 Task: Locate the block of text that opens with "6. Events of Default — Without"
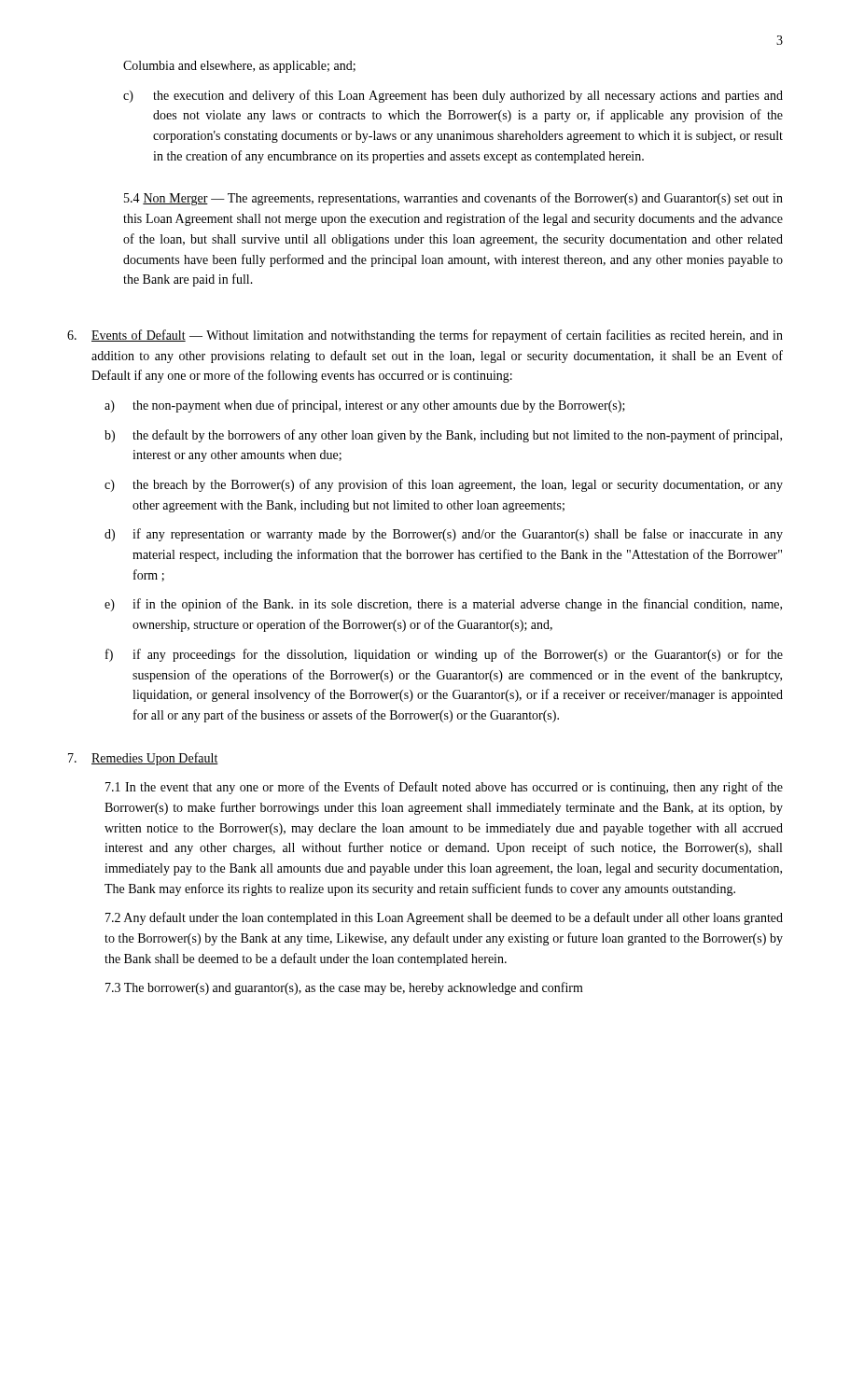point(425,356)
